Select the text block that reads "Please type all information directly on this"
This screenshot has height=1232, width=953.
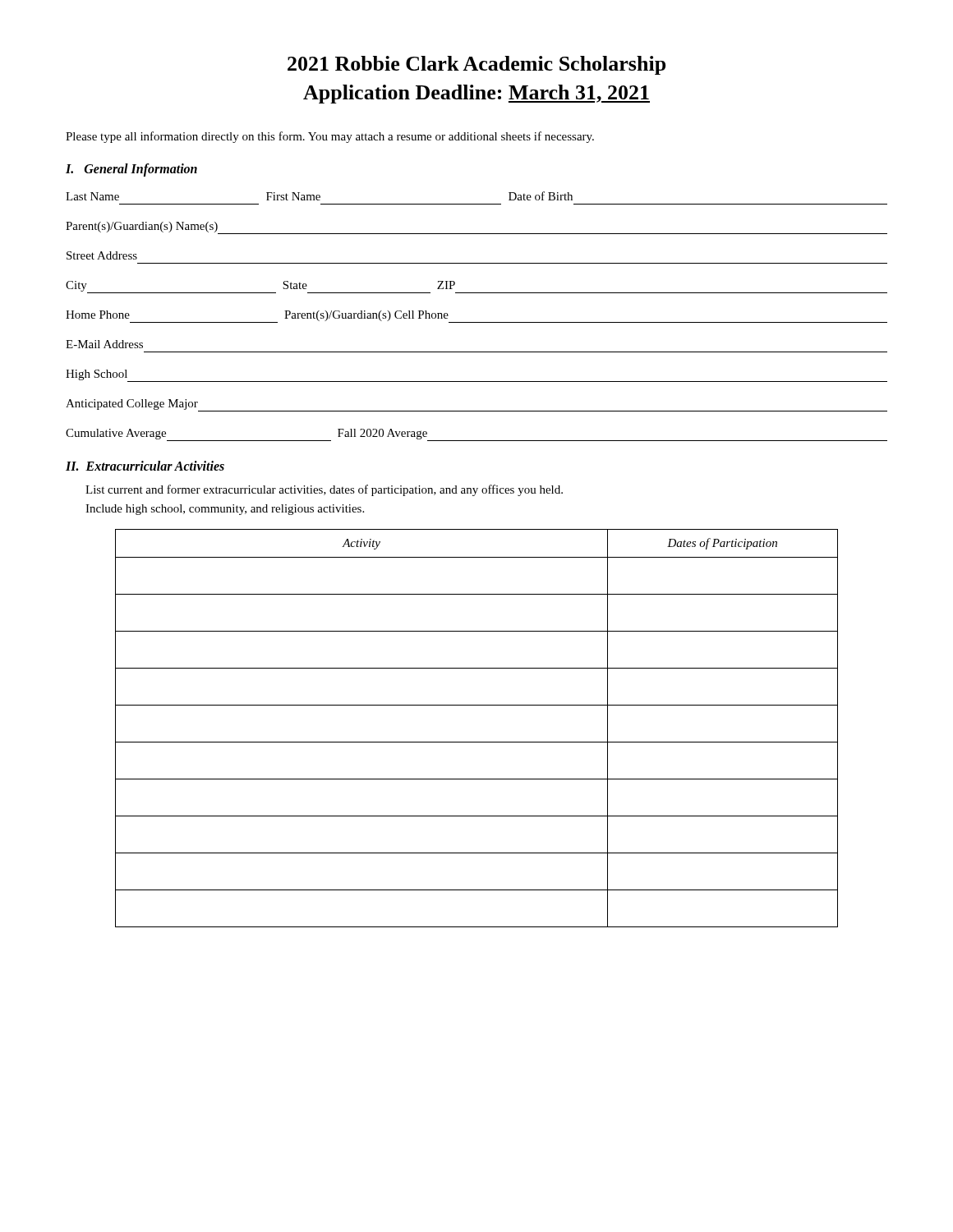coord(330,137)
